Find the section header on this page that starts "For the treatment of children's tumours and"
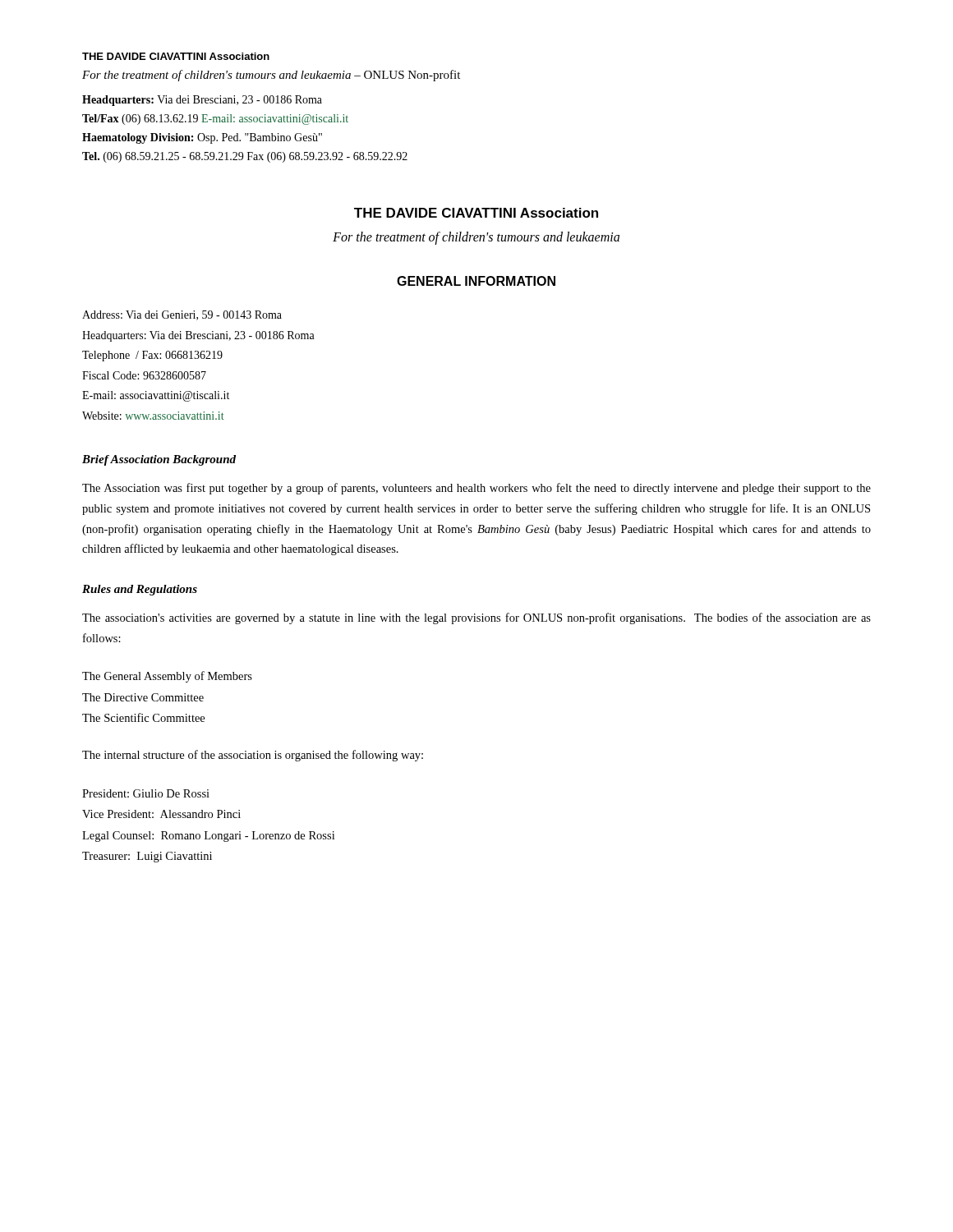The height and width of the screenshot is (1232, 953). point(476,237)
